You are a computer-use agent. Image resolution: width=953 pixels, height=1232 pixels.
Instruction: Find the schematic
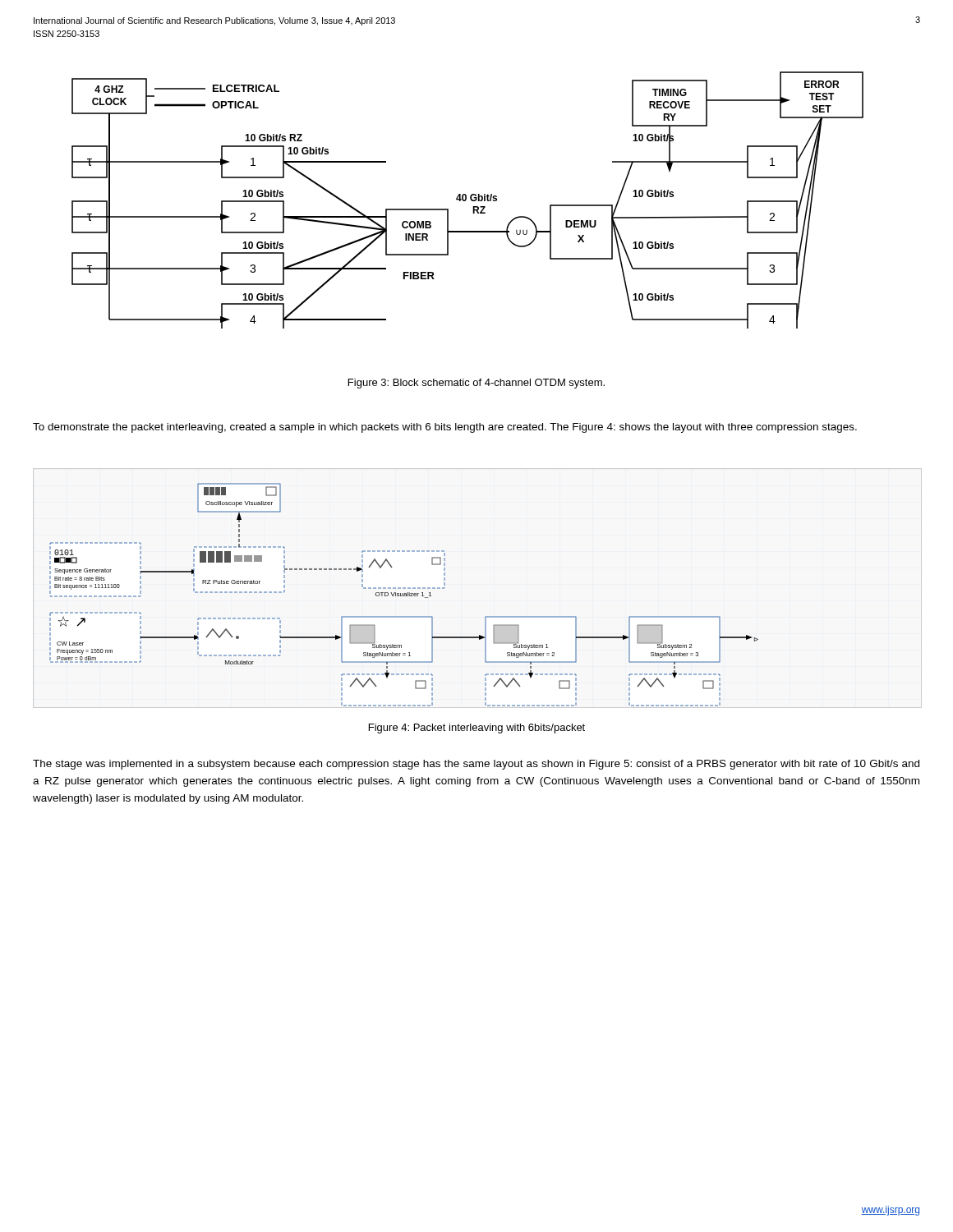476,190
